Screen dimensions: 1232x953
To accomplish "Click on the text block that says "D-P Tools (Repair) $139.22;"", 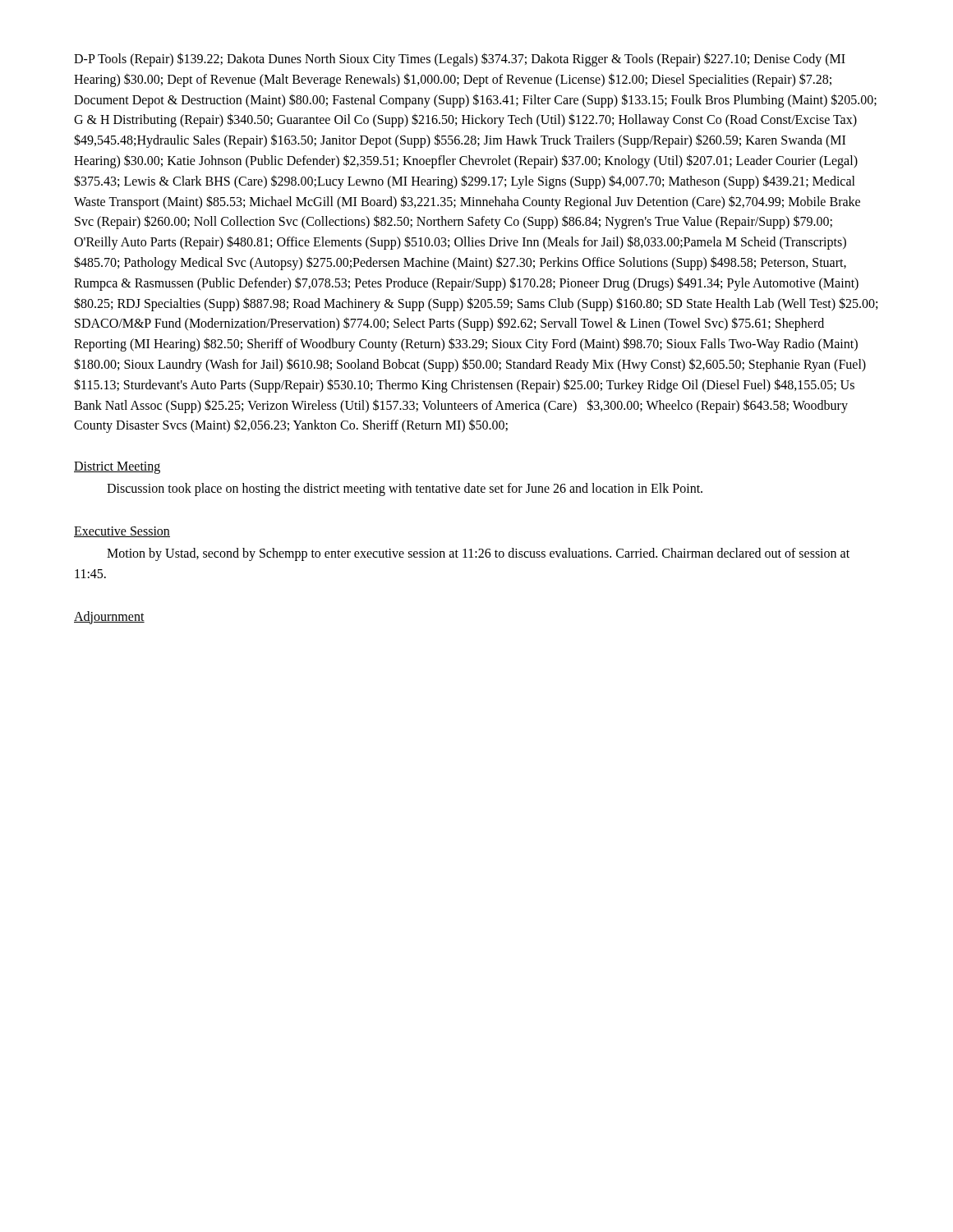I will coord(476,242).
